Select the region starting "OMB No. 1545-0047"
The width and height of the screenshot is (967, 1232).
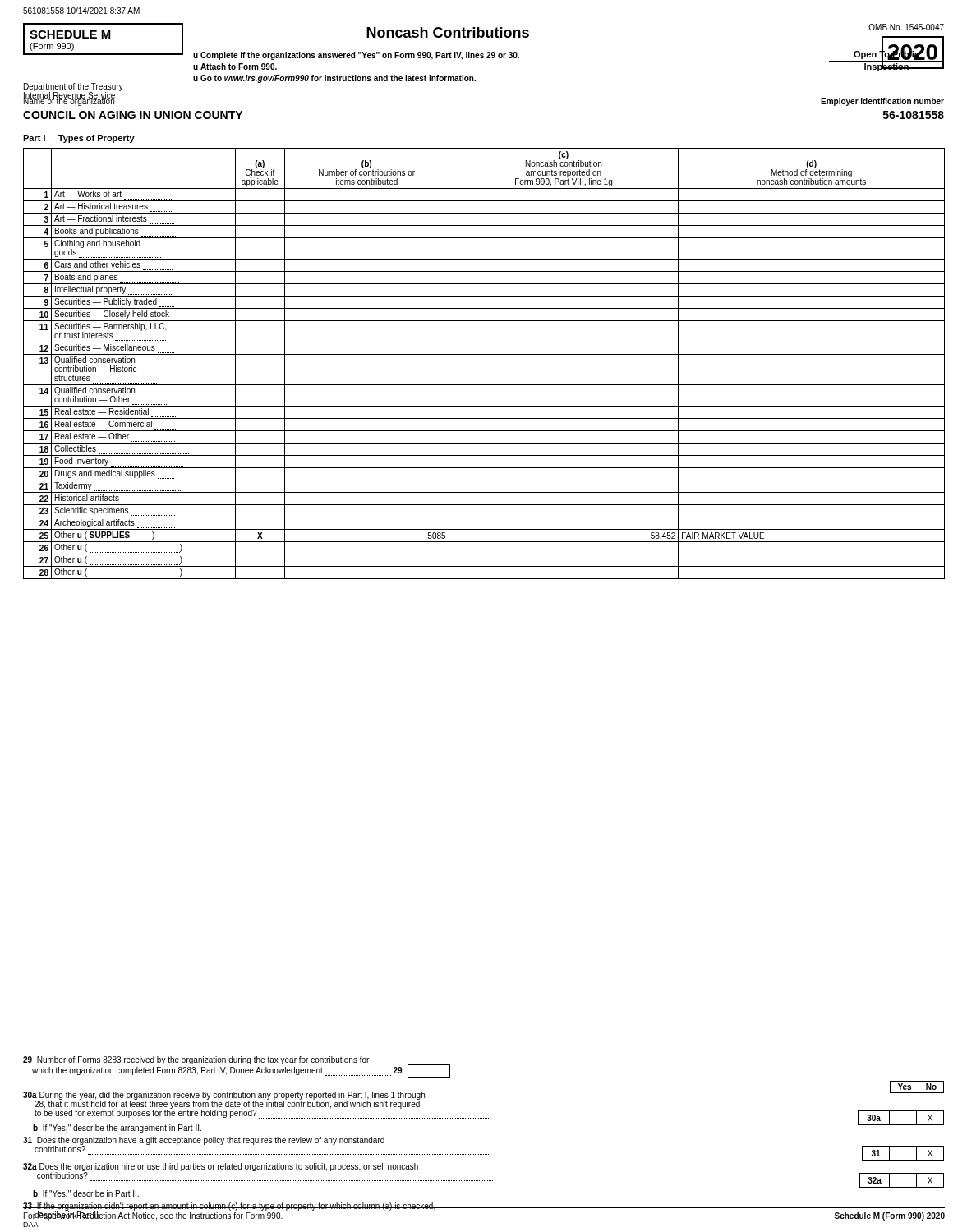tap(906, 28)
